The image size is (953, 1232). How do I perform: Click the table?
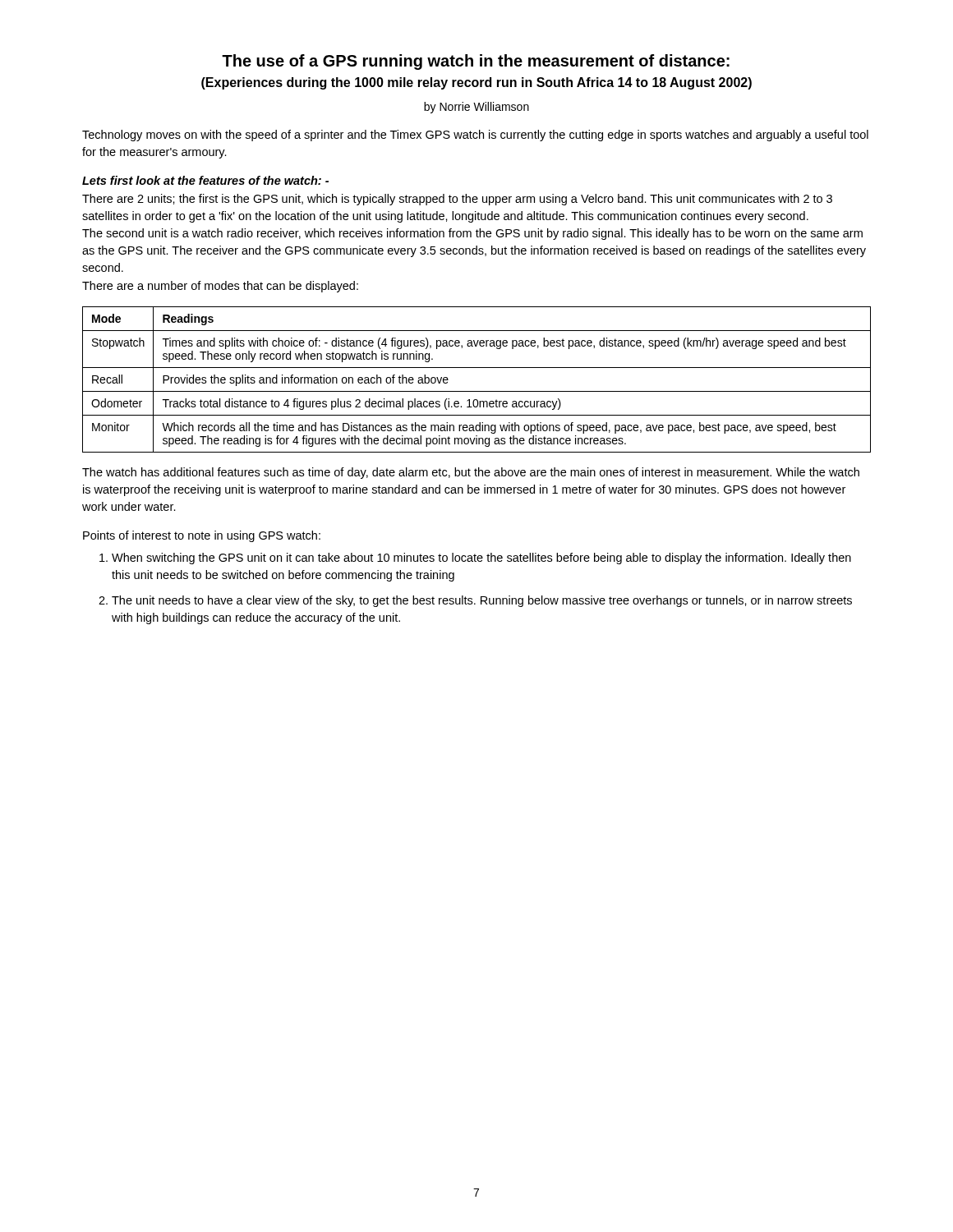(x=476, y=379)
